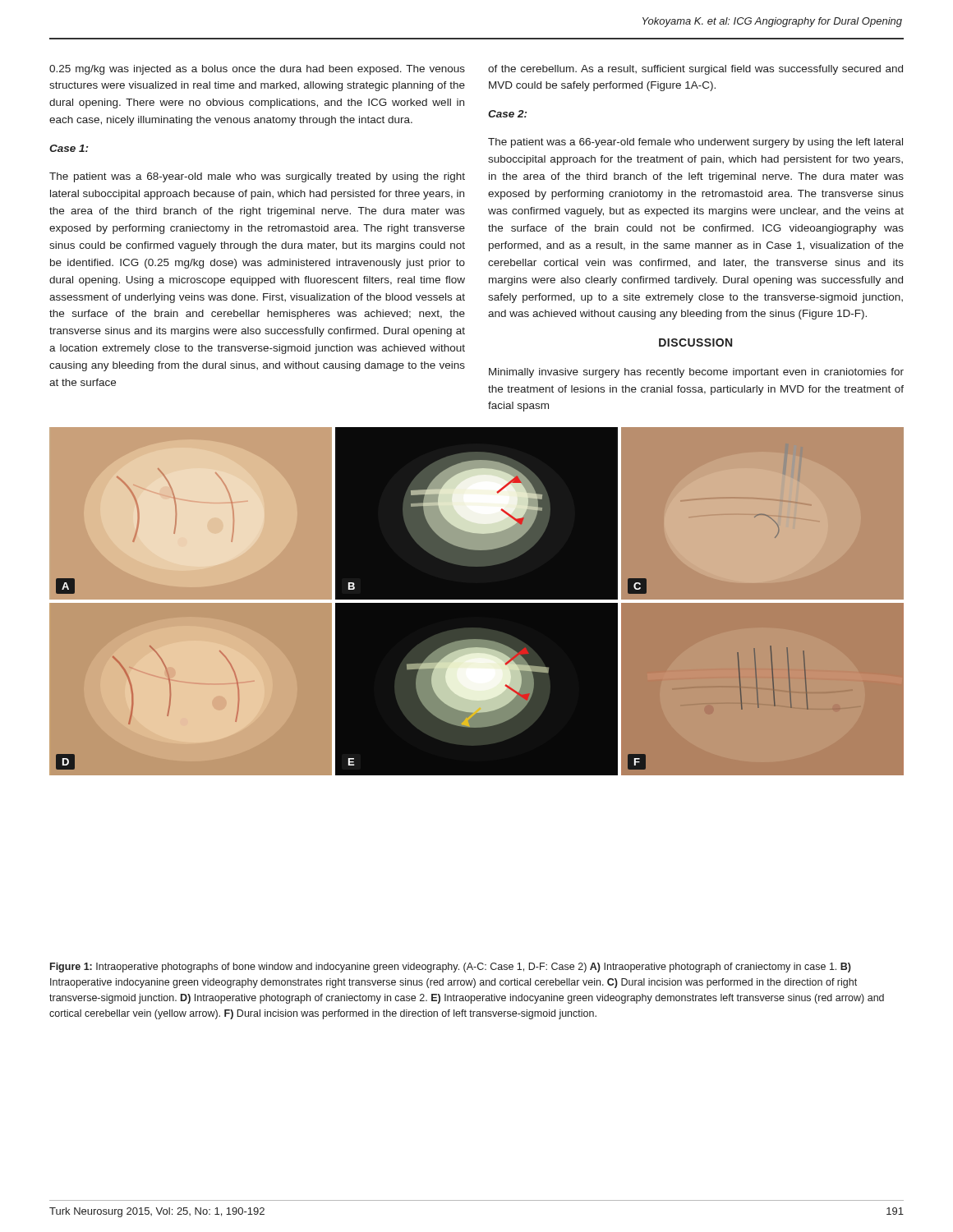This screenshot has width=953, height=1232.
Task: Select the block starting "of the cerebellum. As a result,"
Action: (x=696, y=78)
